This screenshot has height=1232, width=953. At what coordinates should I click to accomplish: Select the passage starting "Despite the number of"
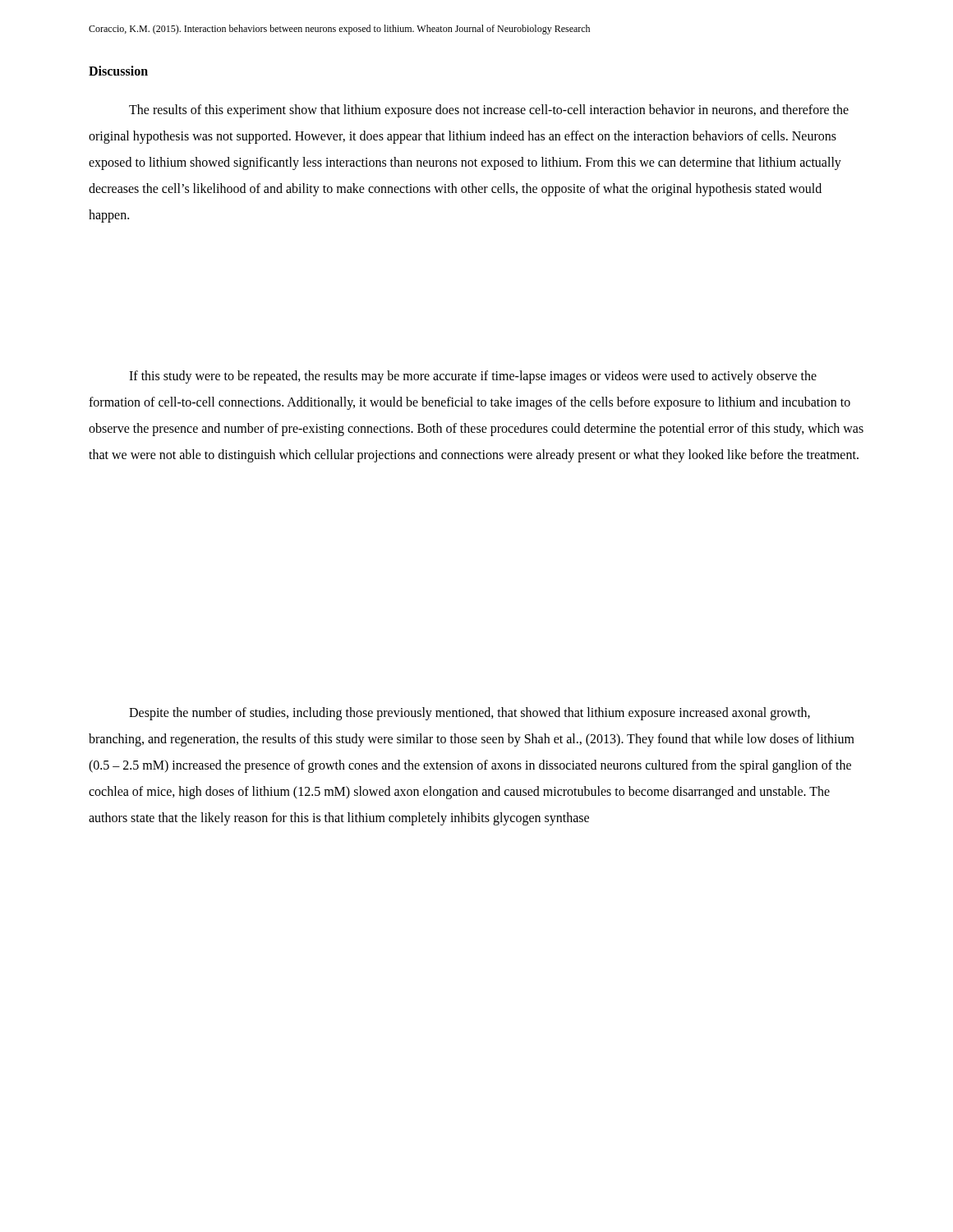pos(476,766)
